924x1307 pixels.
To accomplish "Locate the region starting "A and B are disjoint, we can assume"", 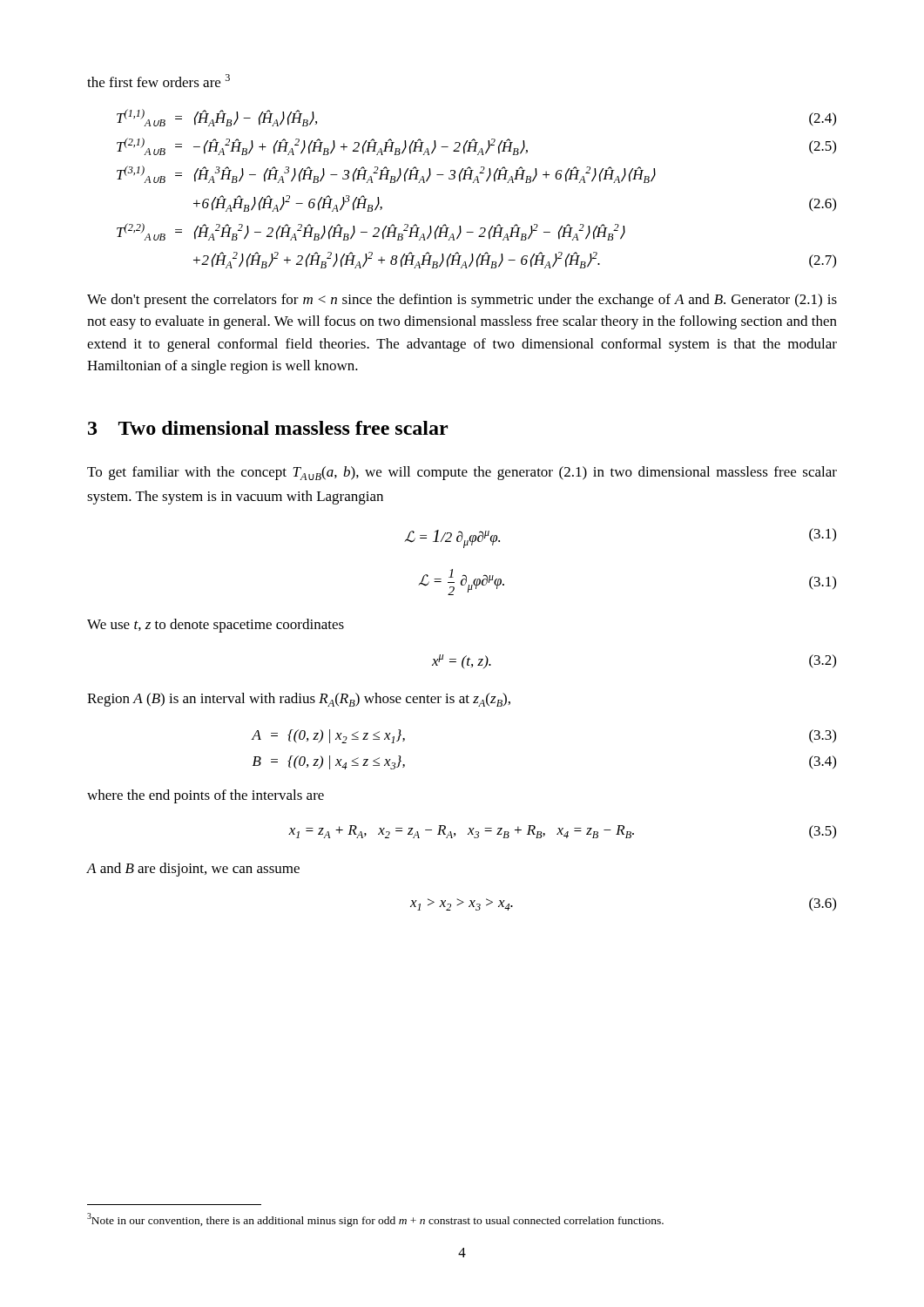I will click(194, 868).
